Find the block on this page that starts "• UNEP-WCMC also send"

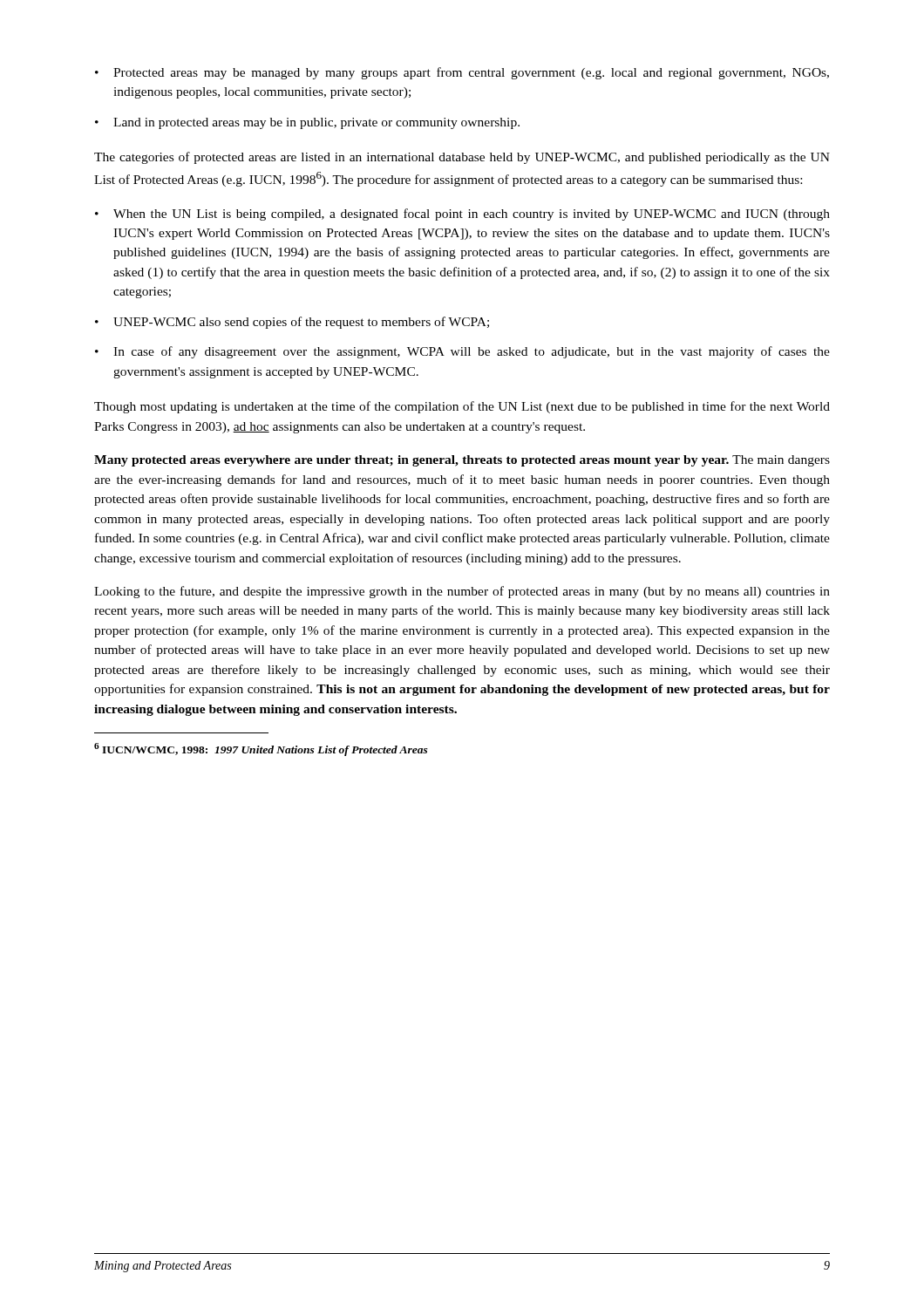click(462, 322)
